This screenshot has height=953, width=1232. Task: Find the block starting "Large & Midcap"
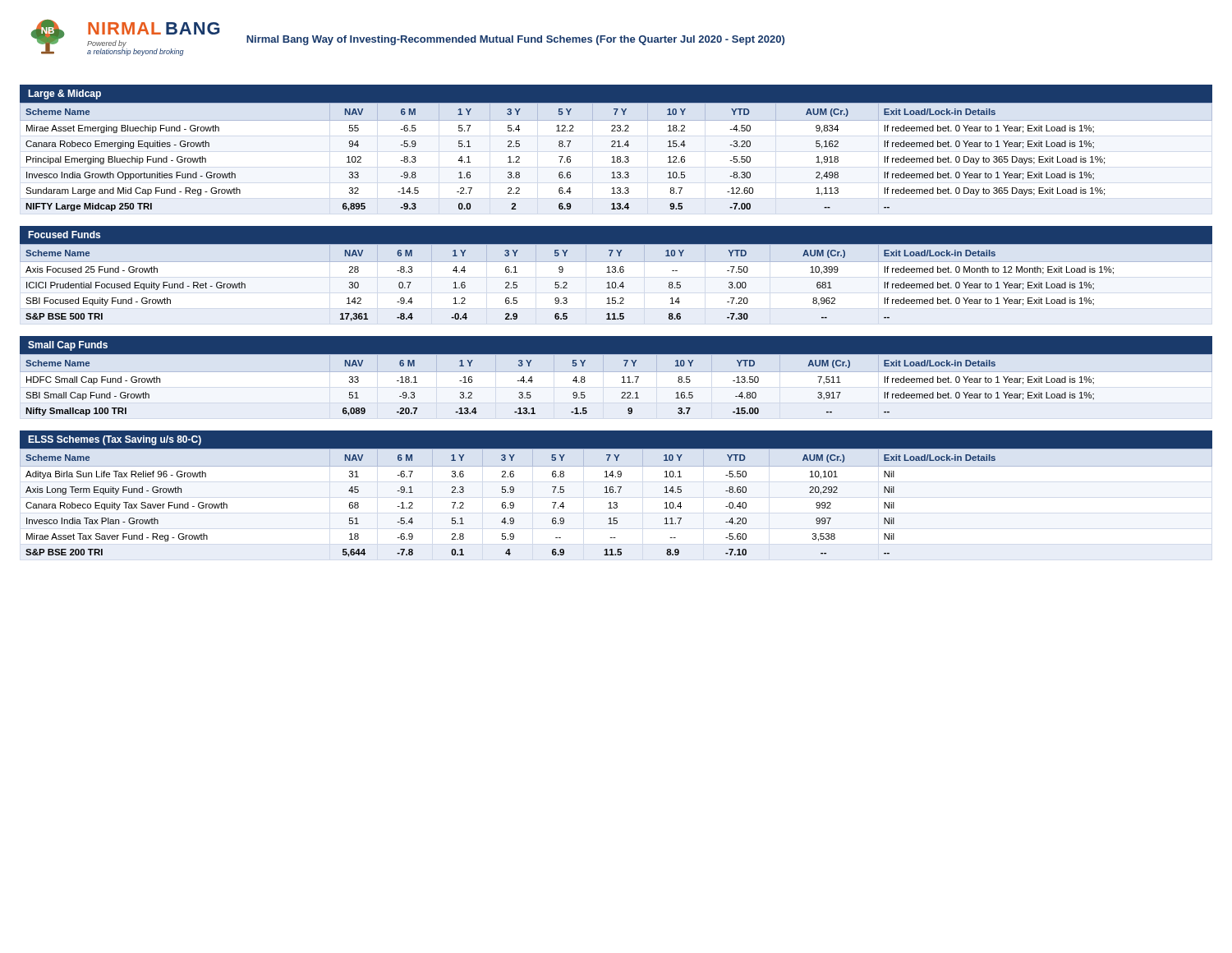[65, 94]
